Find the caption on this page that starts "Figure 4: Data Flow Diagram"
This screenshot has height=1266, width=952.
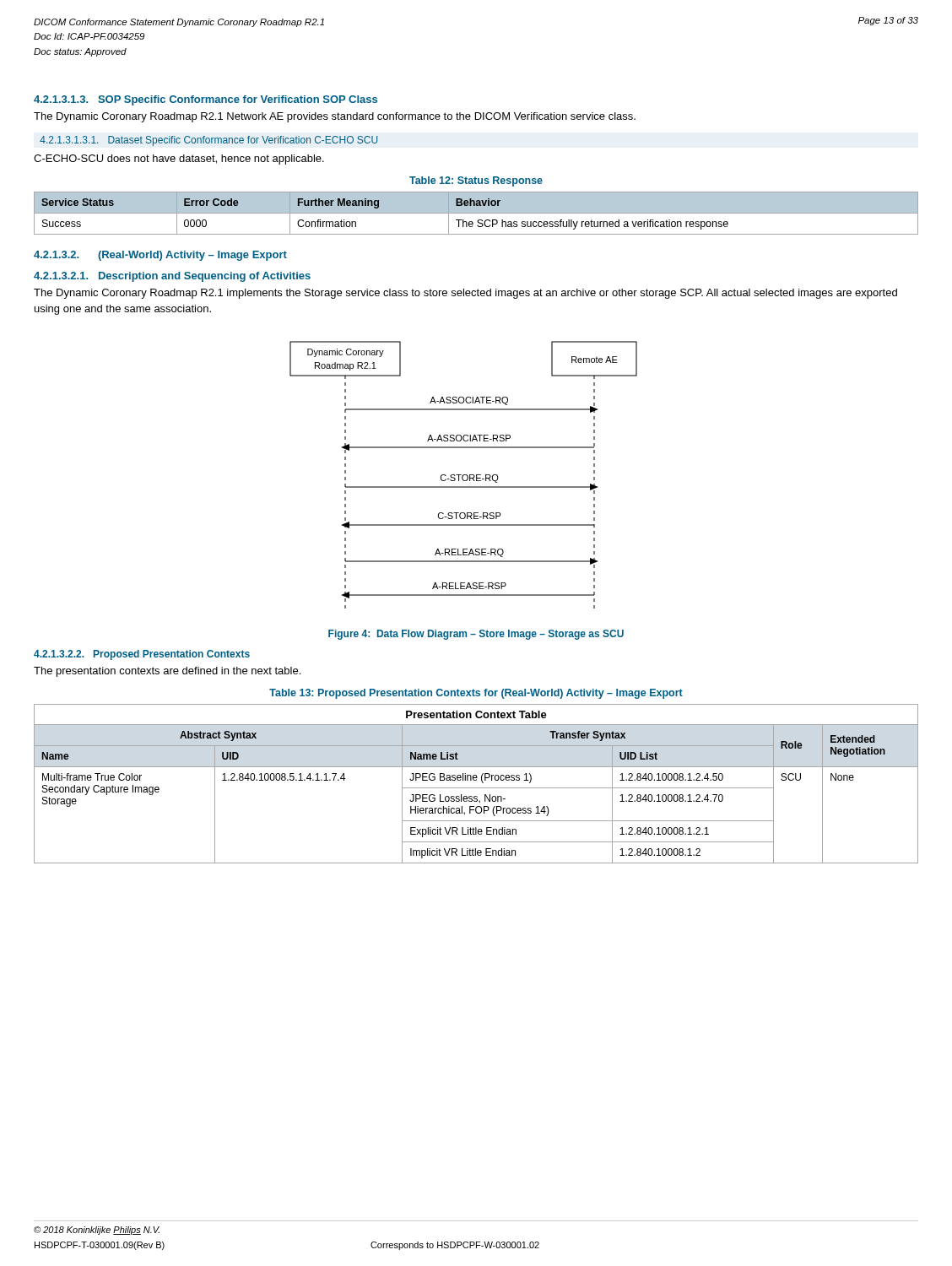point(476,634)
